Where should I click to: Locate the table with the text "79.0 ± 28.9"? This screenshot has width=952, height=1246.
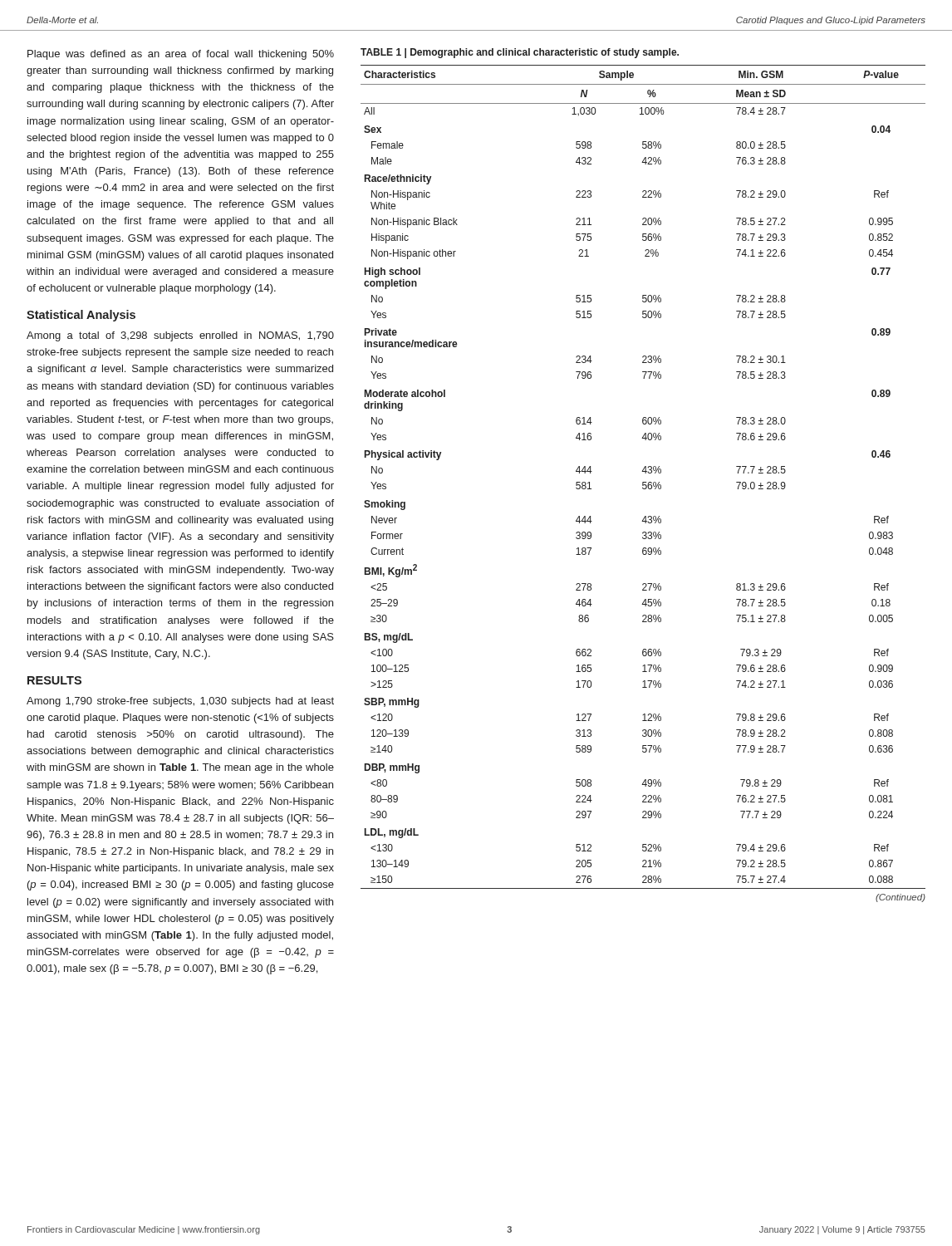[643, 483]
